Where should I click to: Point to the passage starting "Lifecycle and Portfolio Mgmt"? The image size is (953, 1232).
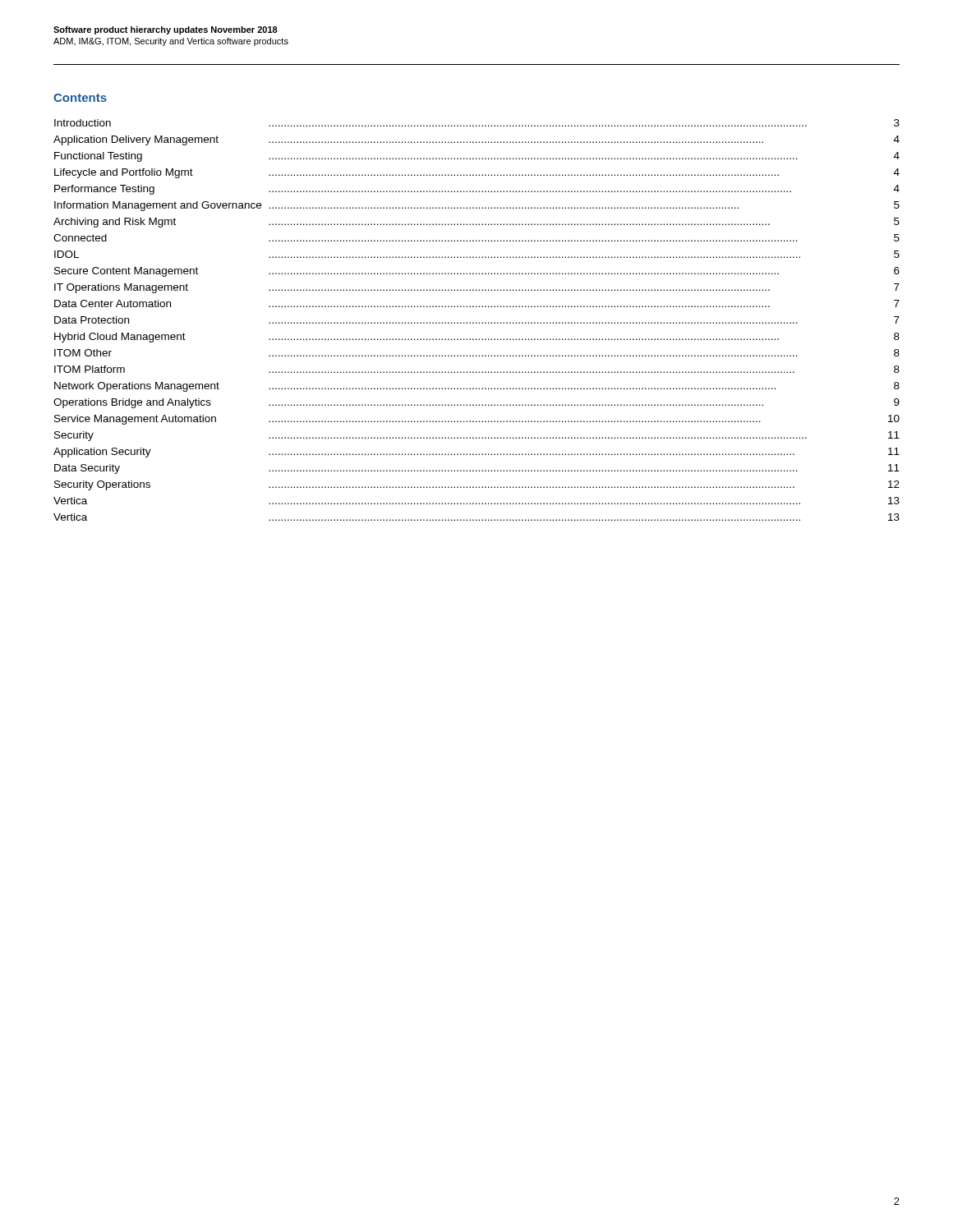click(476, 172)
